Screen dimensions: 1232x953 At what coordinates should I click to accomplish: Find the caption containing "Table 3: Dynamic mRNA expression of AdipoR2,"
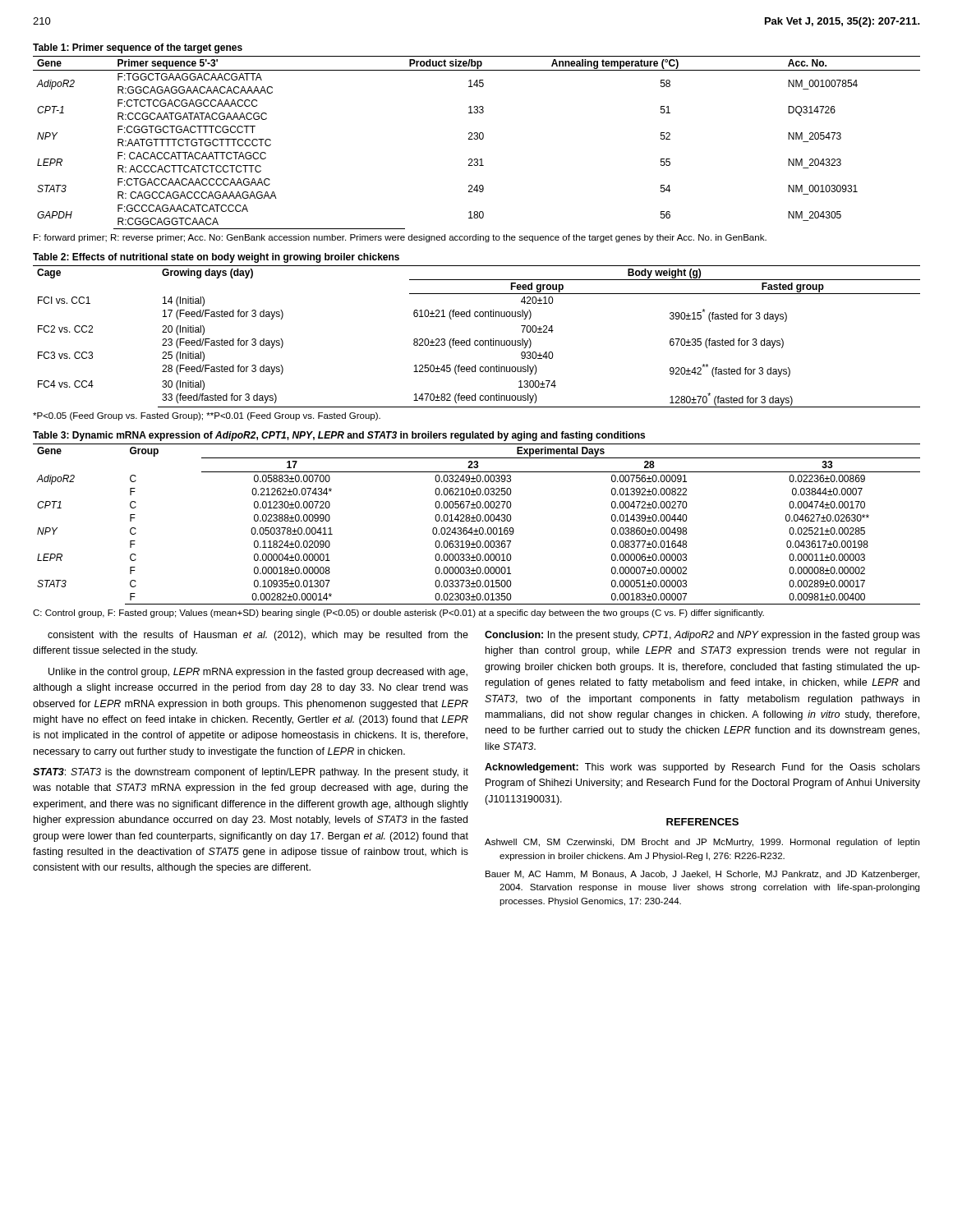click(x=339, y=435)
